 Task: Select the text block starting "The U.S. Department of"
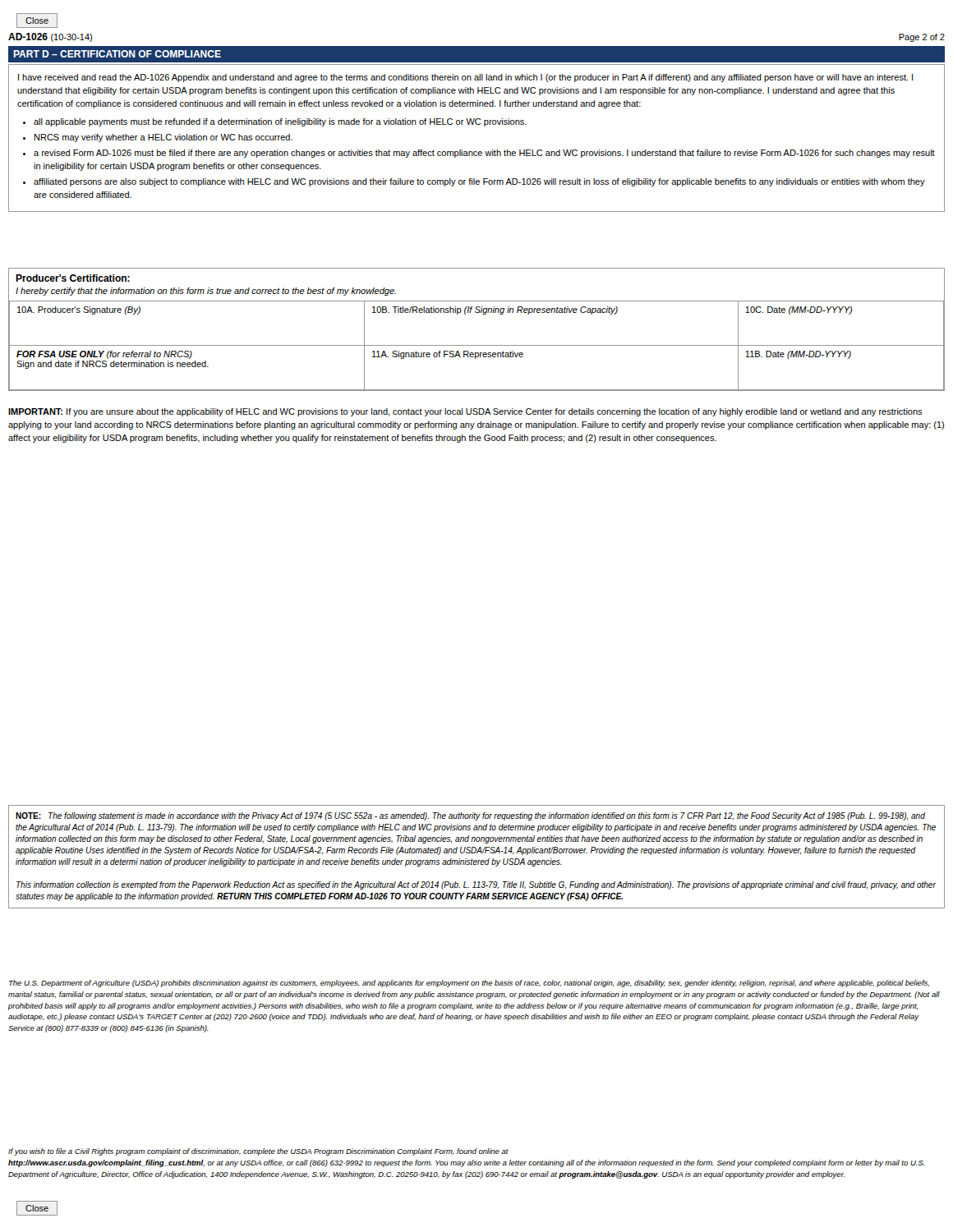(x=474, y=1005)
